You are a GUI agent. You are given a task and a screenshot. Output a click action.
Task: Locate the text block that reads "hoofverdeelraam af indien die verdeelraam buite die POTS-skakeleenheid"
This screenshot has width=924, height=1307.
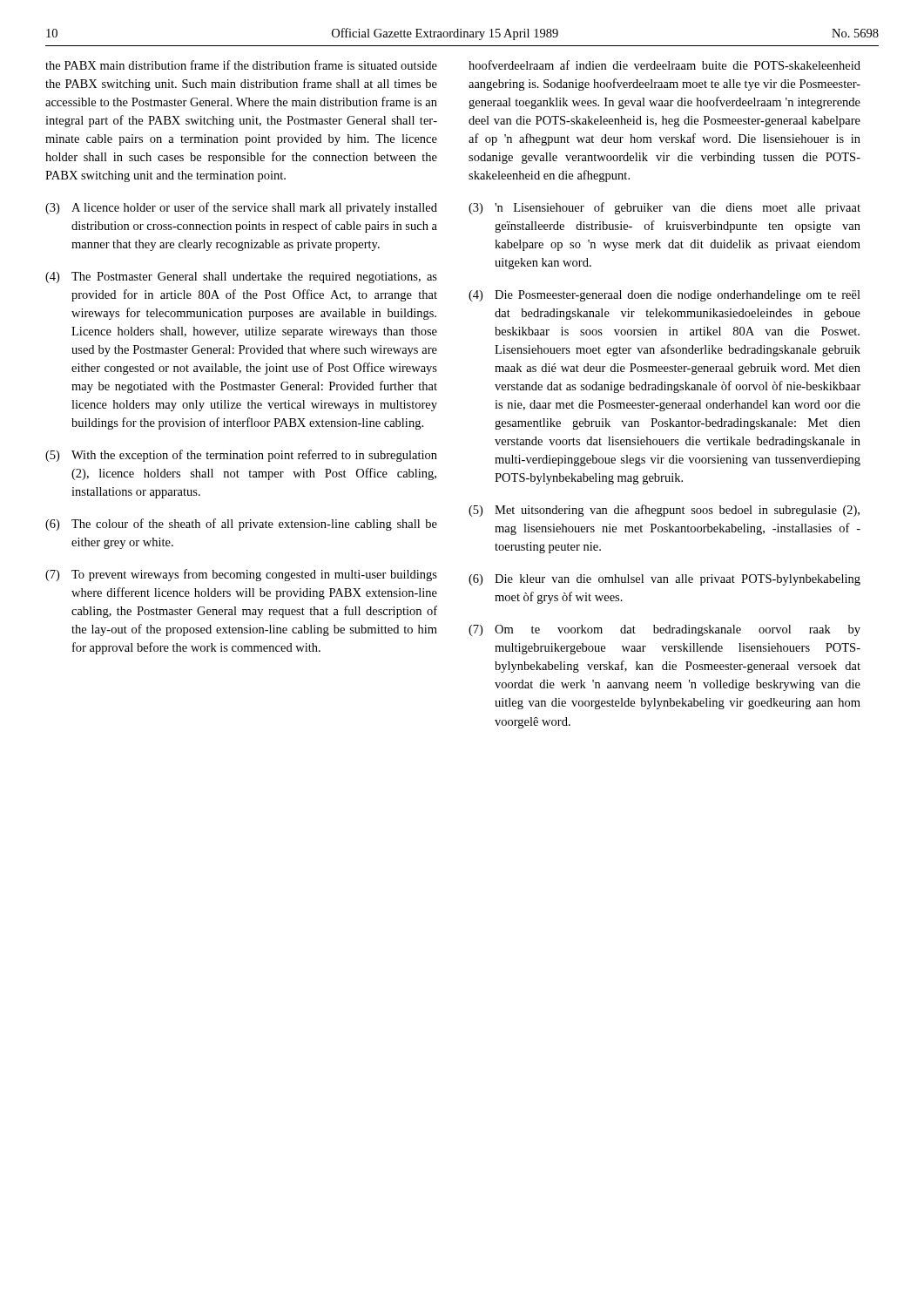664,121
